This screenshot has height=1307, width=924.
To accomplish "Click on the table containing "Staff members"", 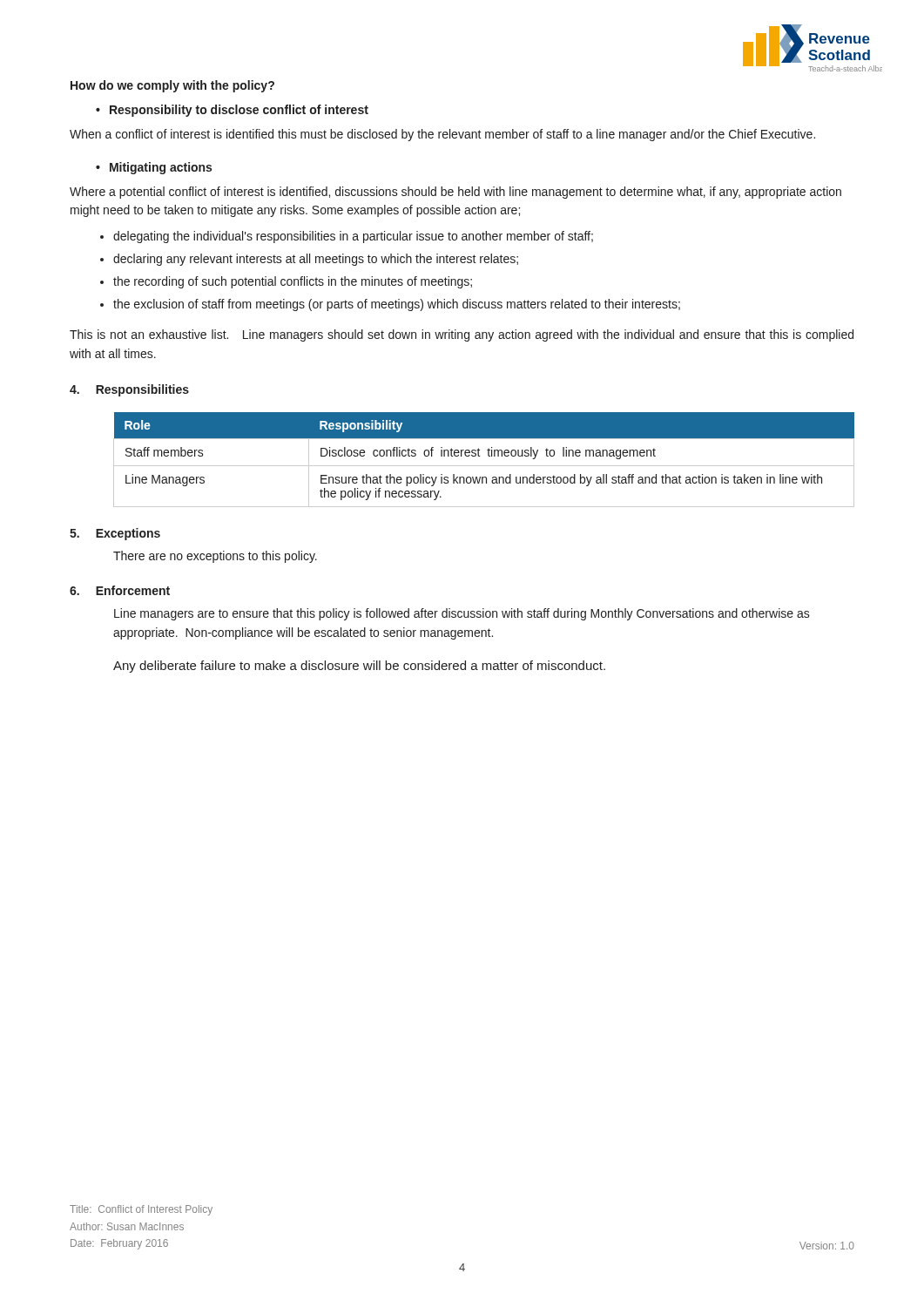I will [x=484, y=460].
